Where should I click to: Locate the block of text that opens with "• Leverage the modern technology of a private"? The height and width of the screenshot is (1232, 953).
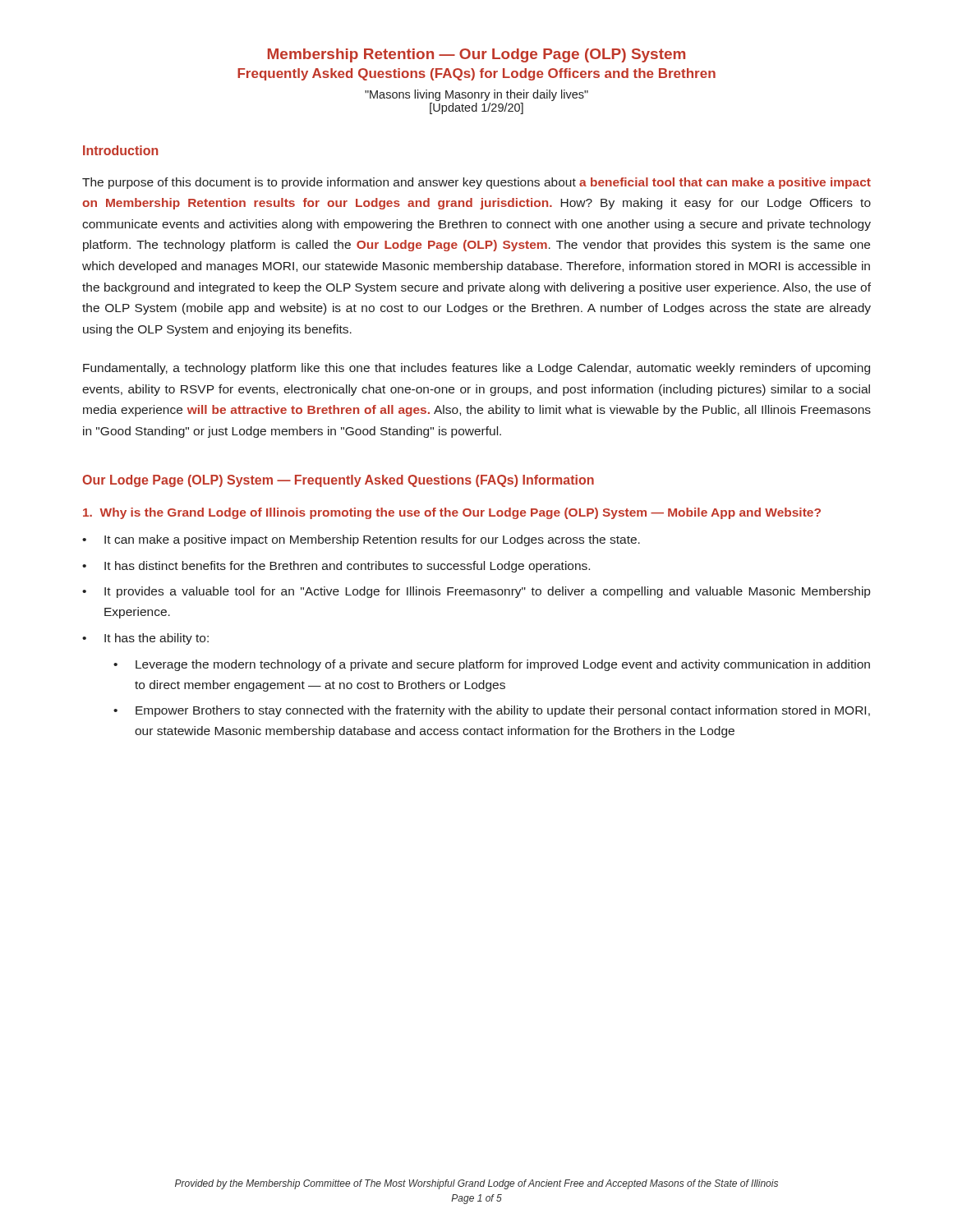492,675
